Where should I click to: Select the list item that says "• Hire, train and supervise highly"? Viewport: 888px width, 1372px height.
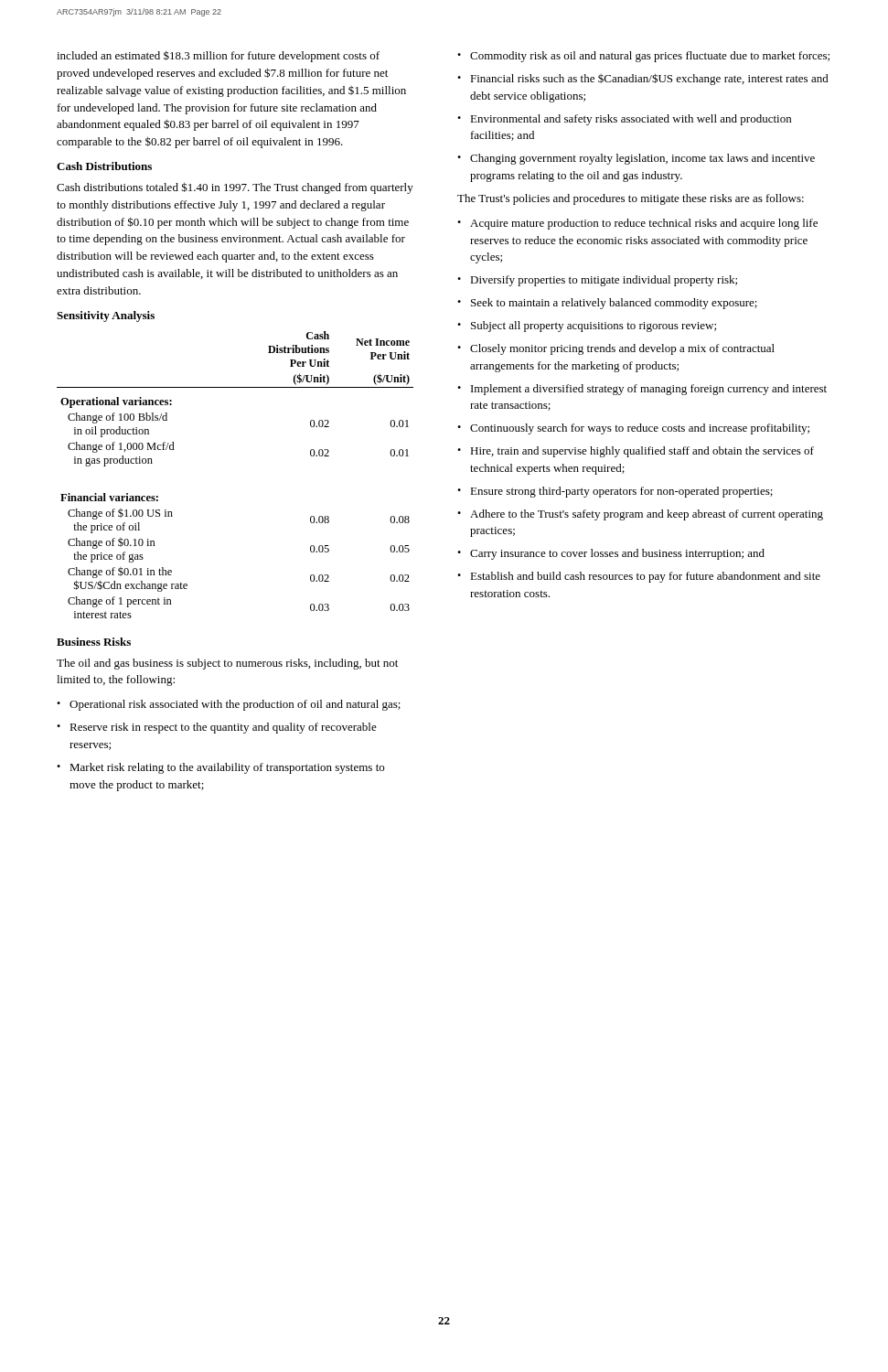pyautogui.click(x=645, y=460)
